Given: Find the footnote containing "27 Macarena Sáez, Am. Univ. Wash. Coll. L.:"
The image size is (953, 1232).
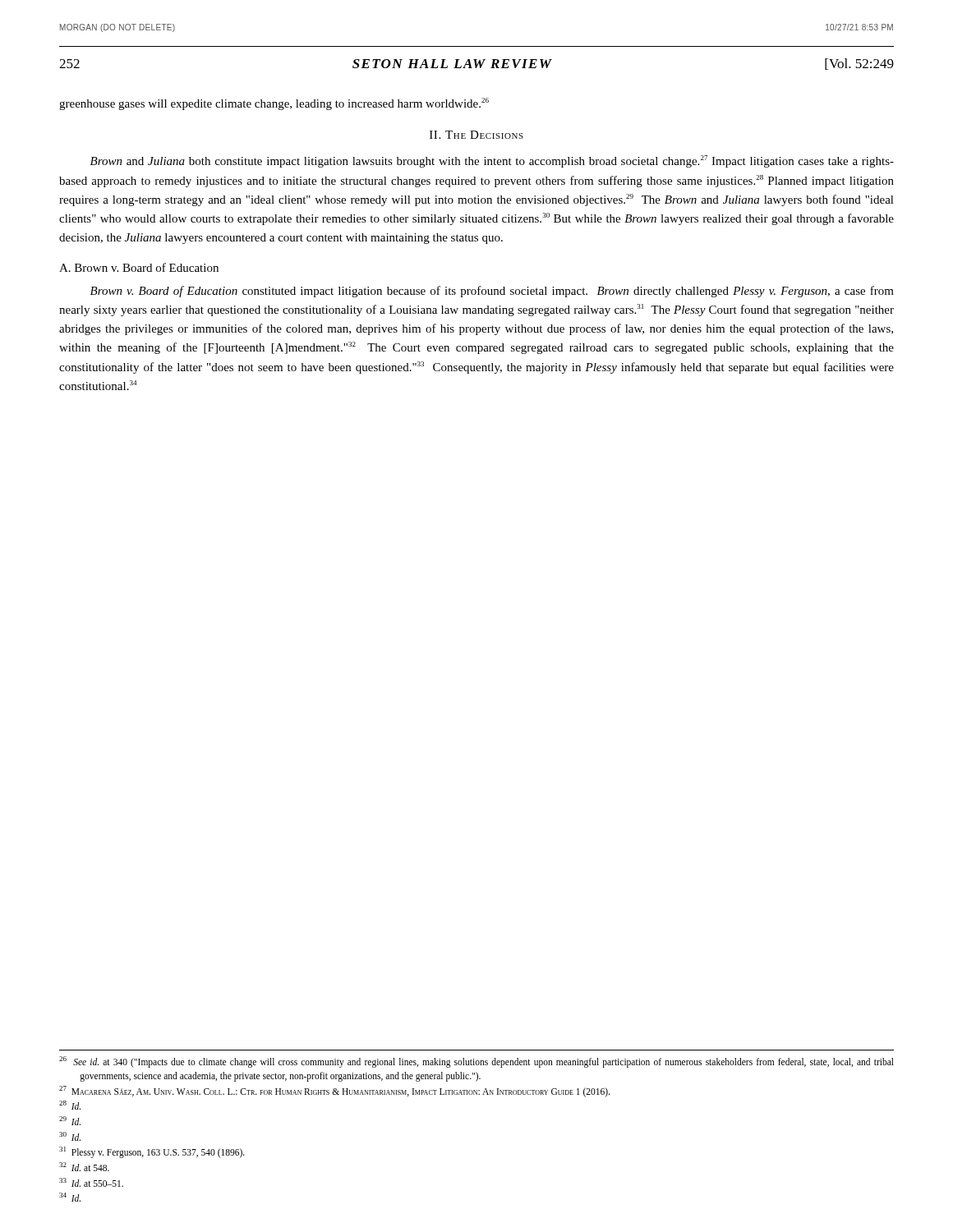Looking at the screenshot, I should [x=335, y=1090].
